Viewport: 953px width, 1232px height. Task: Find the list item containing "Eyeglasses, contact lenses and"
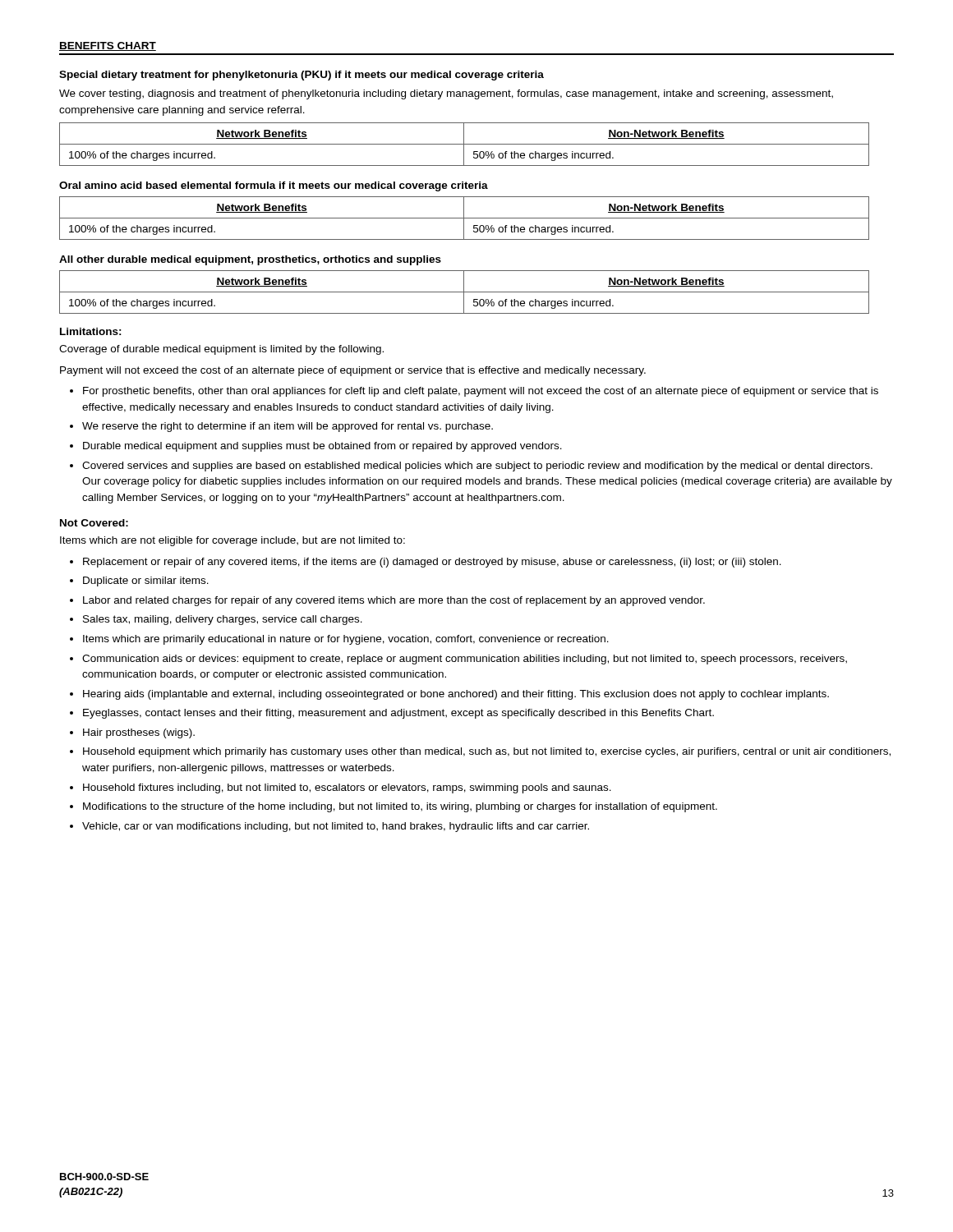[398, 713]
